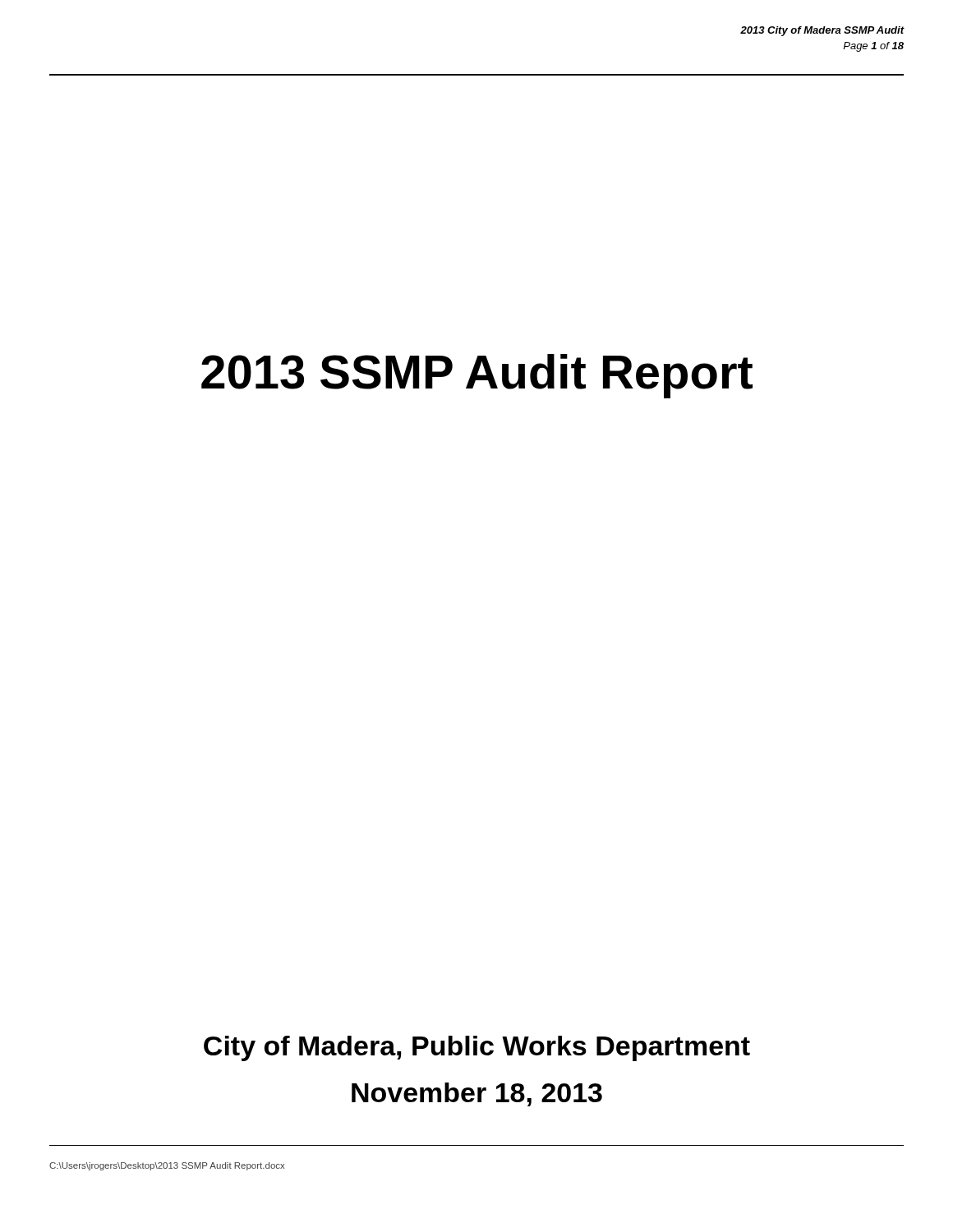Click on the text block with the text "City of Madera, Public Works"
The image size is (953, 1232).
pyautogui.click(x=476, y=1046)
